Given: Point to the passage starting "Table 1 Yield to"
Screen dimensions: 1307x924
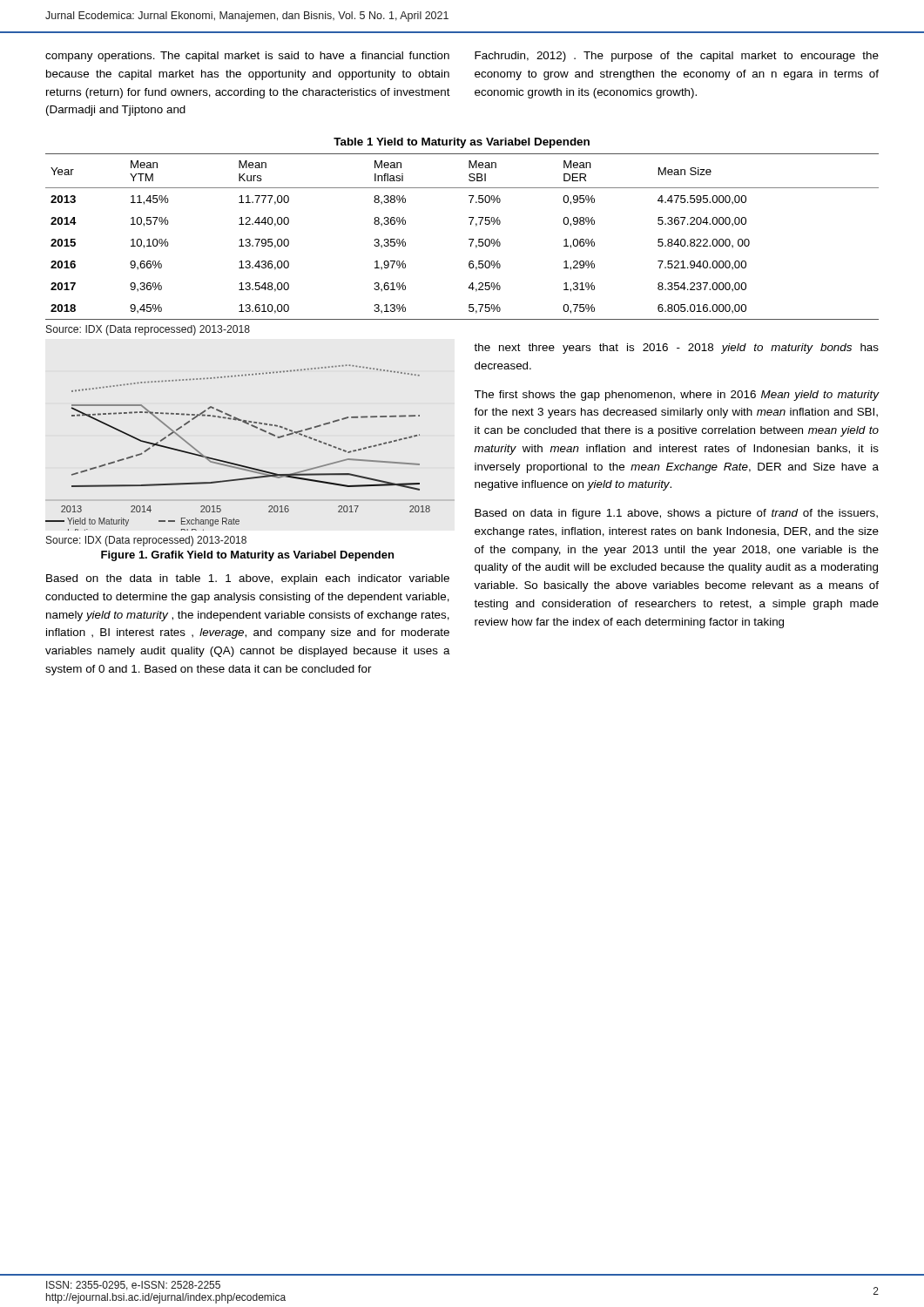Looking at the screenshot, I should (x=462, y=142).
